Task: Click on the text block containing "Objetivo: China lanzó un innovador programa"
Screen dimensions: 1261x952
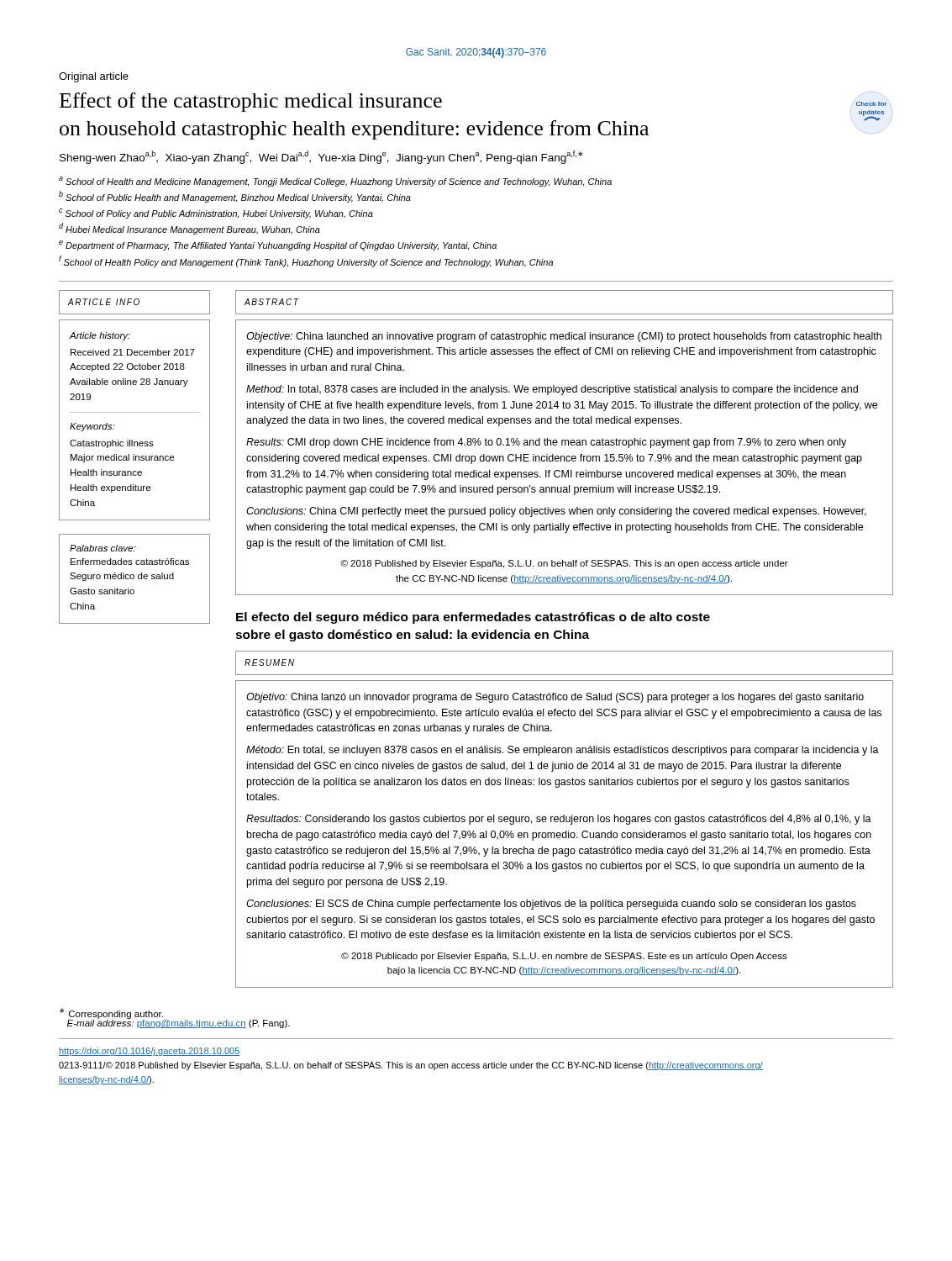Action: click(x=564, y=834)
